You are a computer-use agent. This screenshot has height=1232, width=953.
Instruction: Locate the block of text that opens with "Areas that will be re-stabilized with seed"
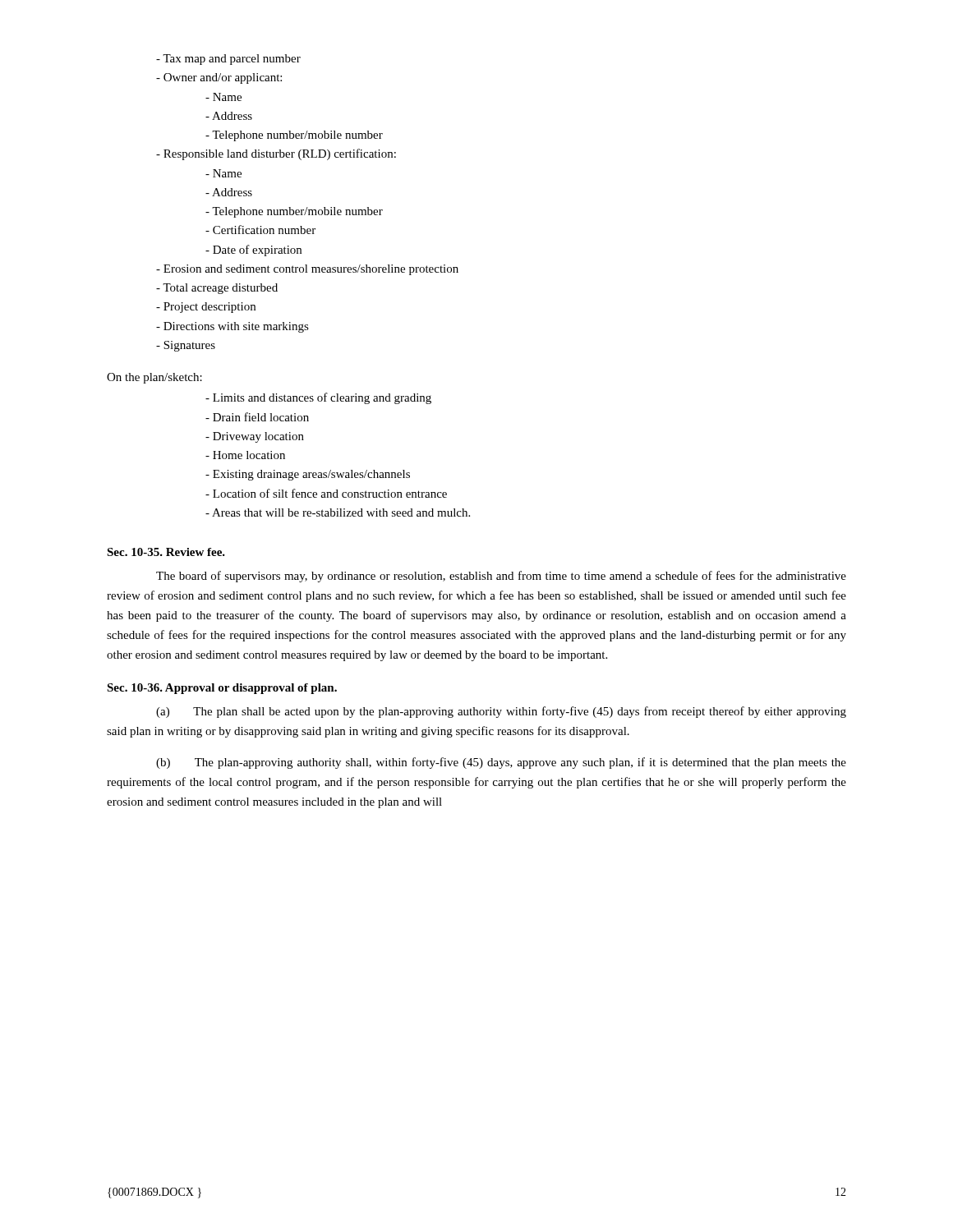[x=338, y=512]
